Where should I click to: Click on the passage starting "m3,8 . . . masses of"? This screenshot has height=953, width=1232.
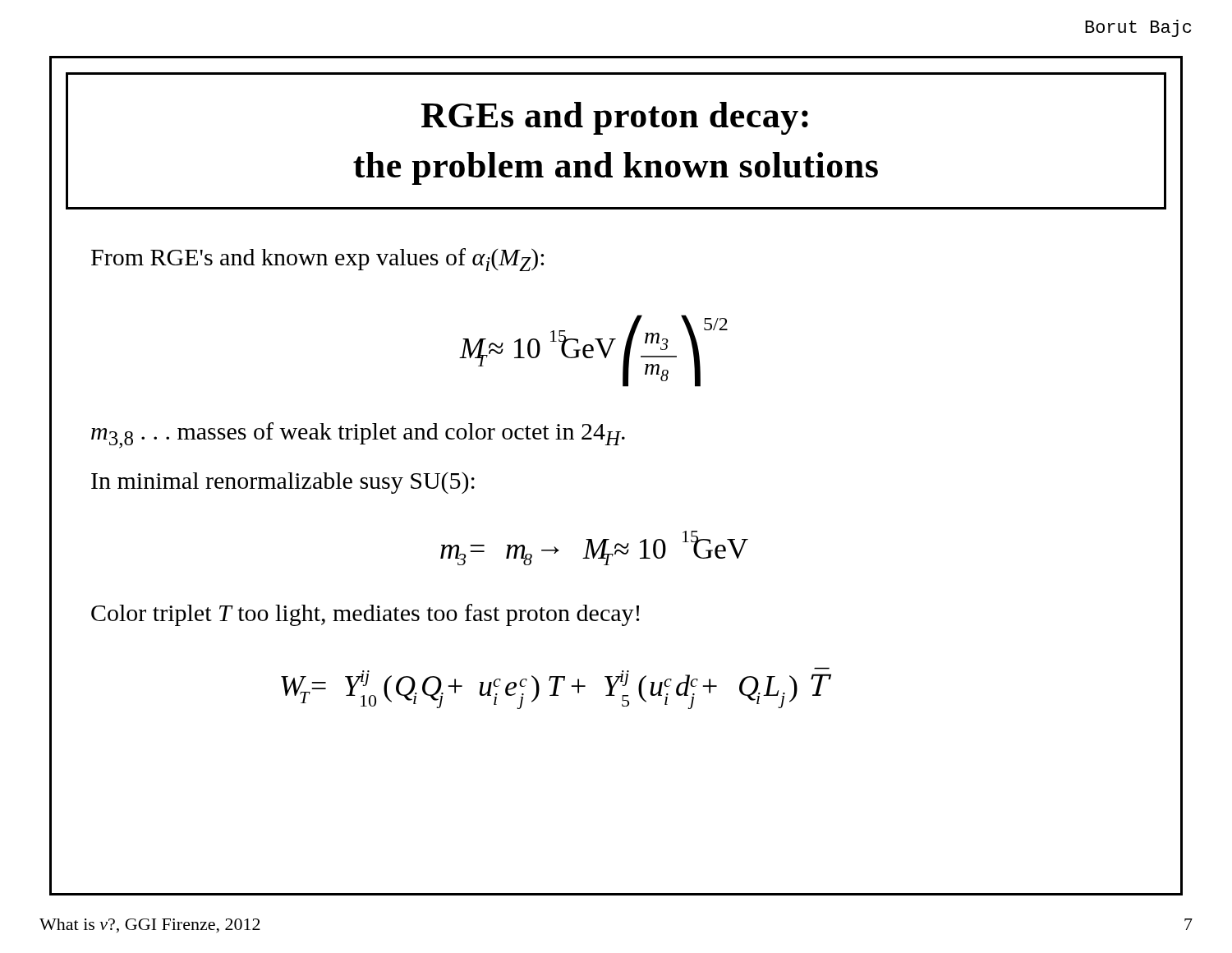358,433
